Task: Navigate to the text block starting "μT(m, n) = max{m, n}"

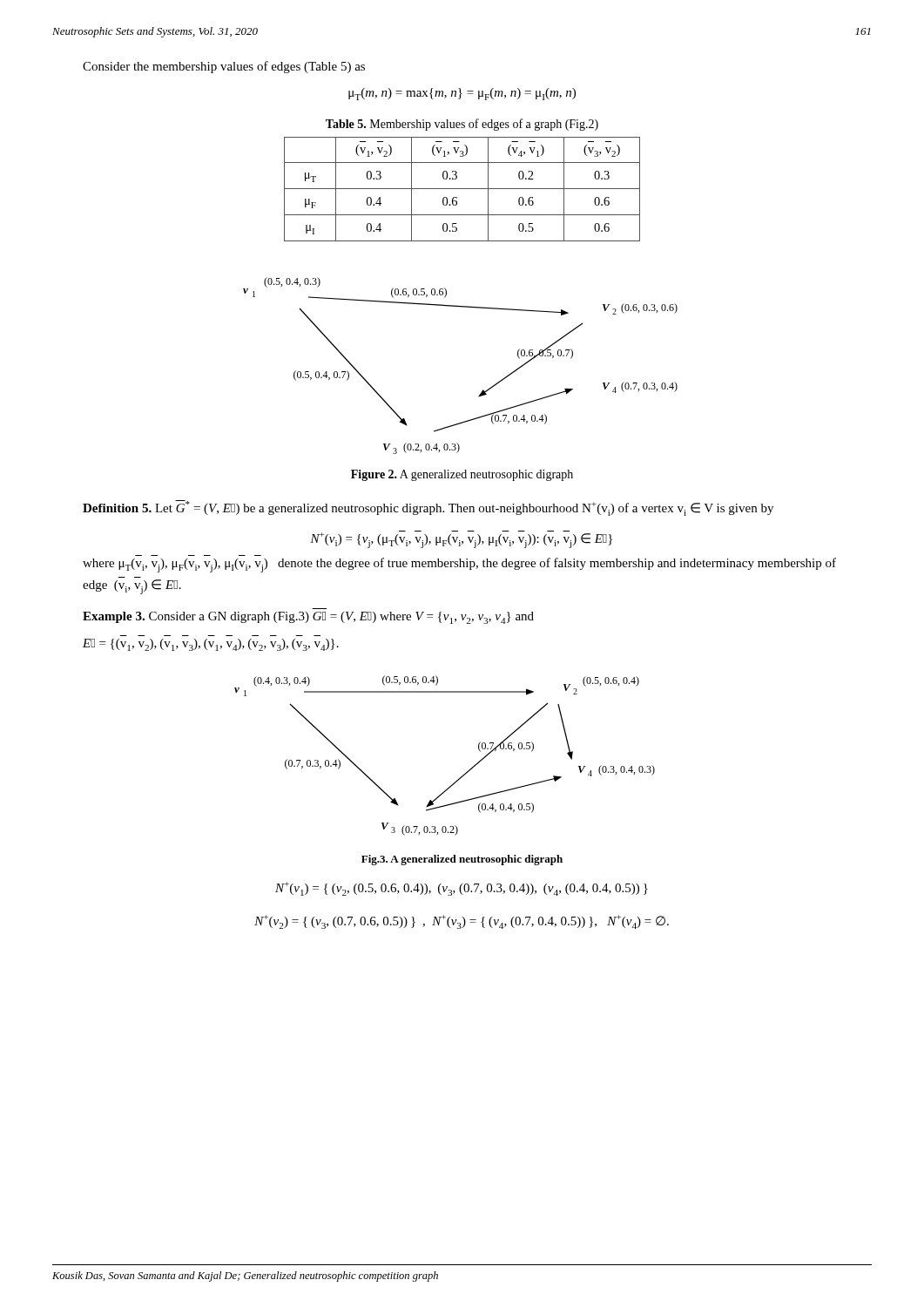Action: pos(462,93)
